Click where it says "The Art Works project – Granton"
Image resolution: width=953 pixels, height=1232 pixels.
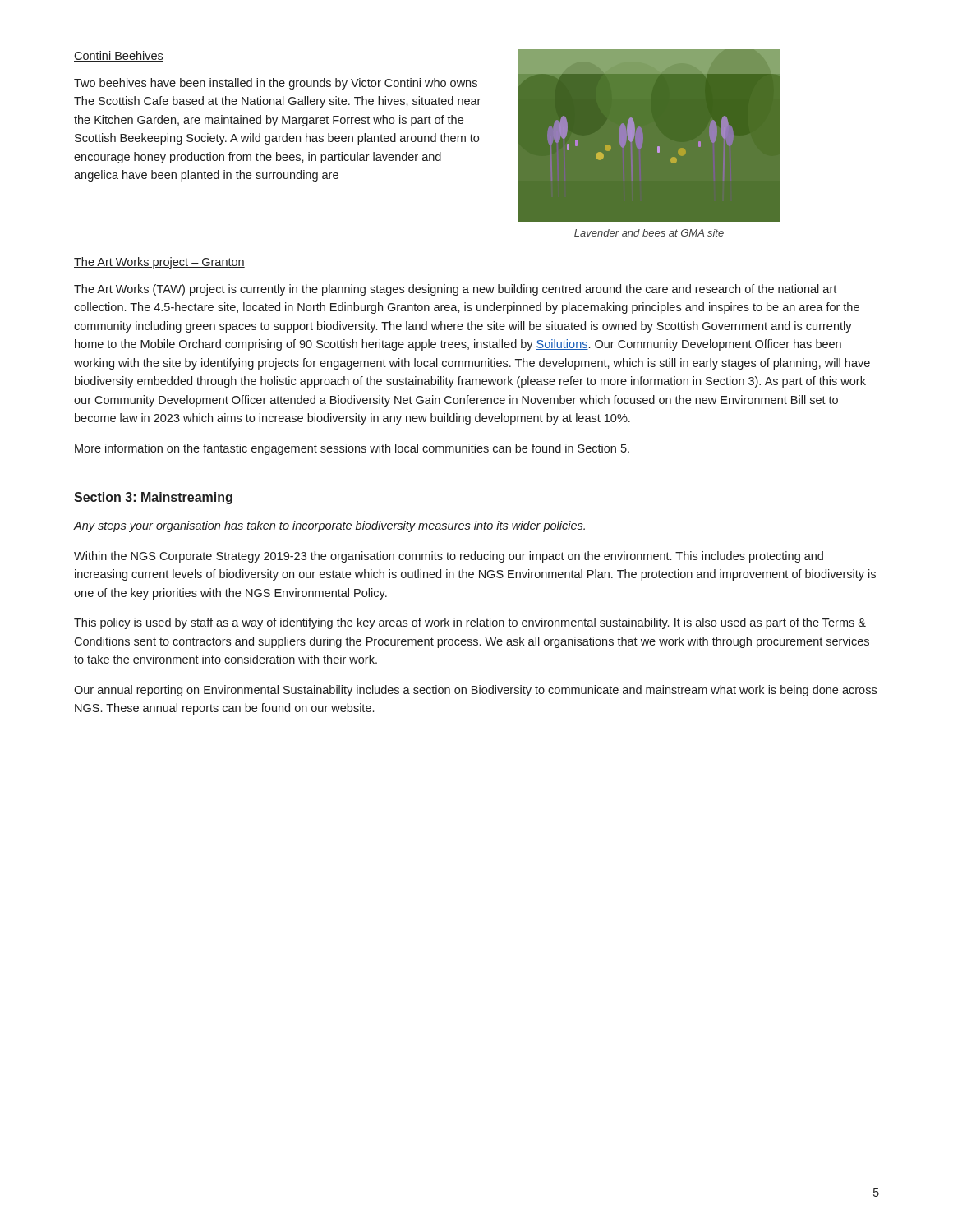[x=159, y=262]
